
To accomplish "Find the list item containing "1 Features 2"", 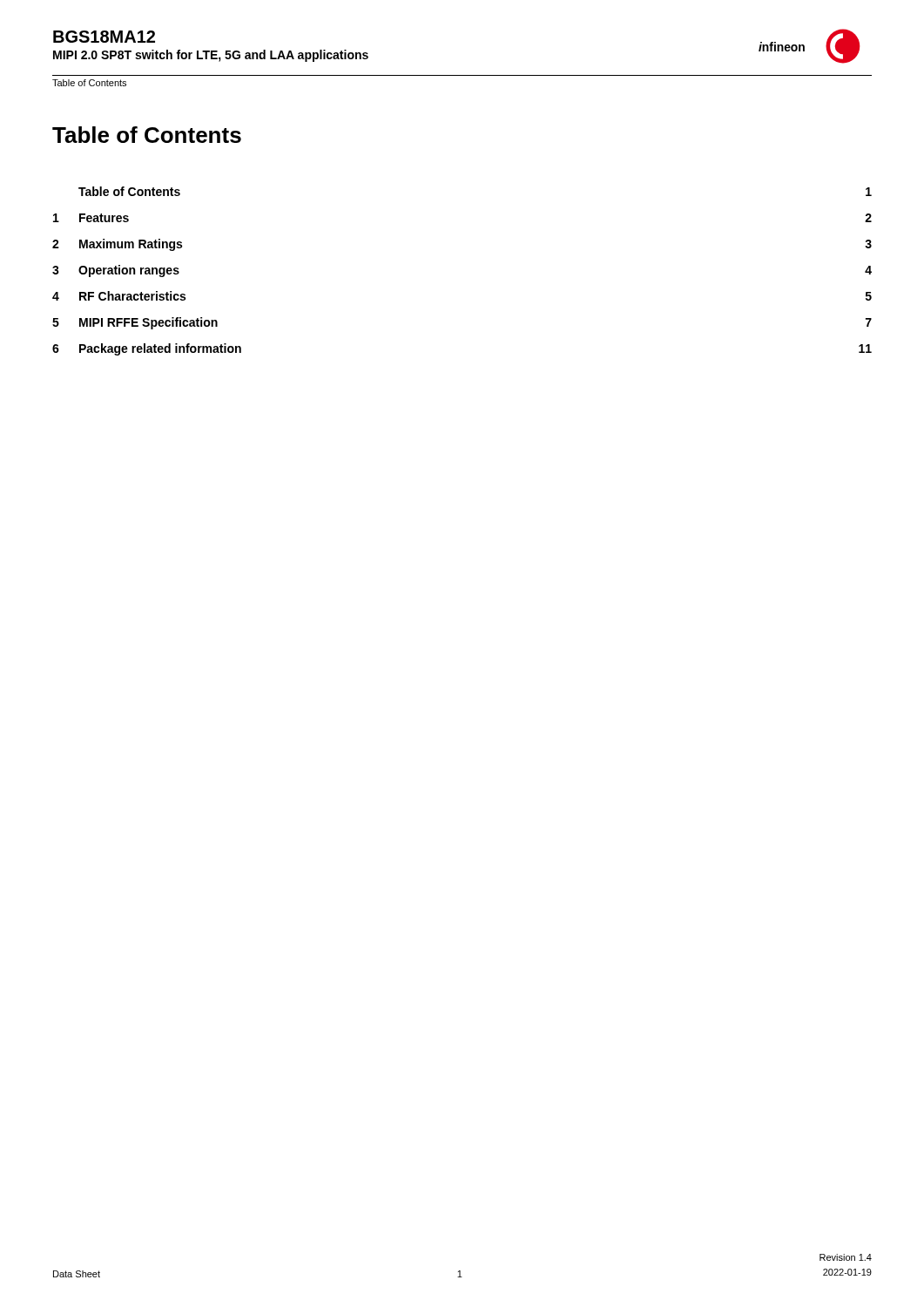I will (x=98, y=217).
